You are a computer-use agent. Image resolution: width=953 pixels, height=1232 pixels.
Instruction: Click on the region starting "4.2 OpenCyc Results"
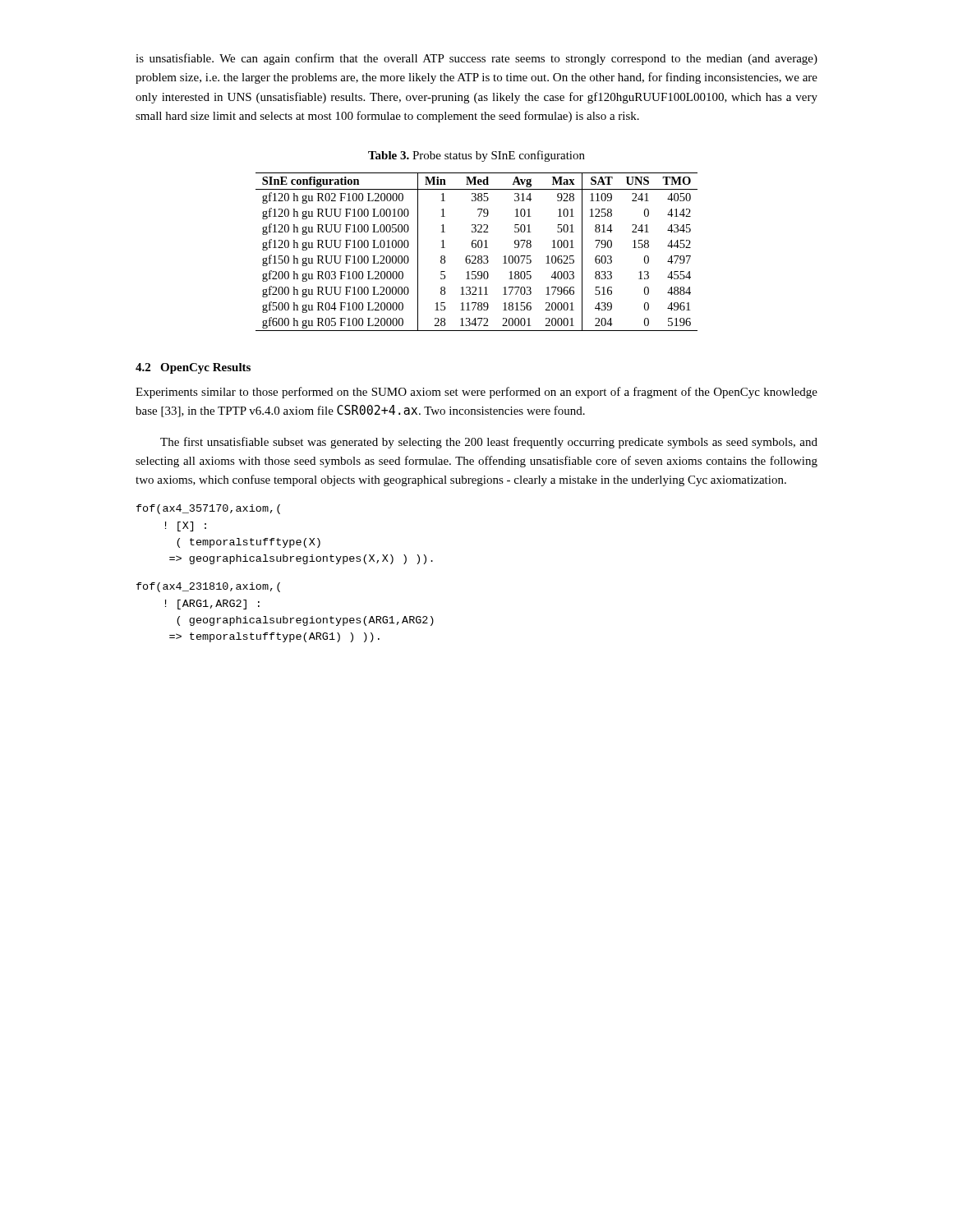[x=193, y=367]
